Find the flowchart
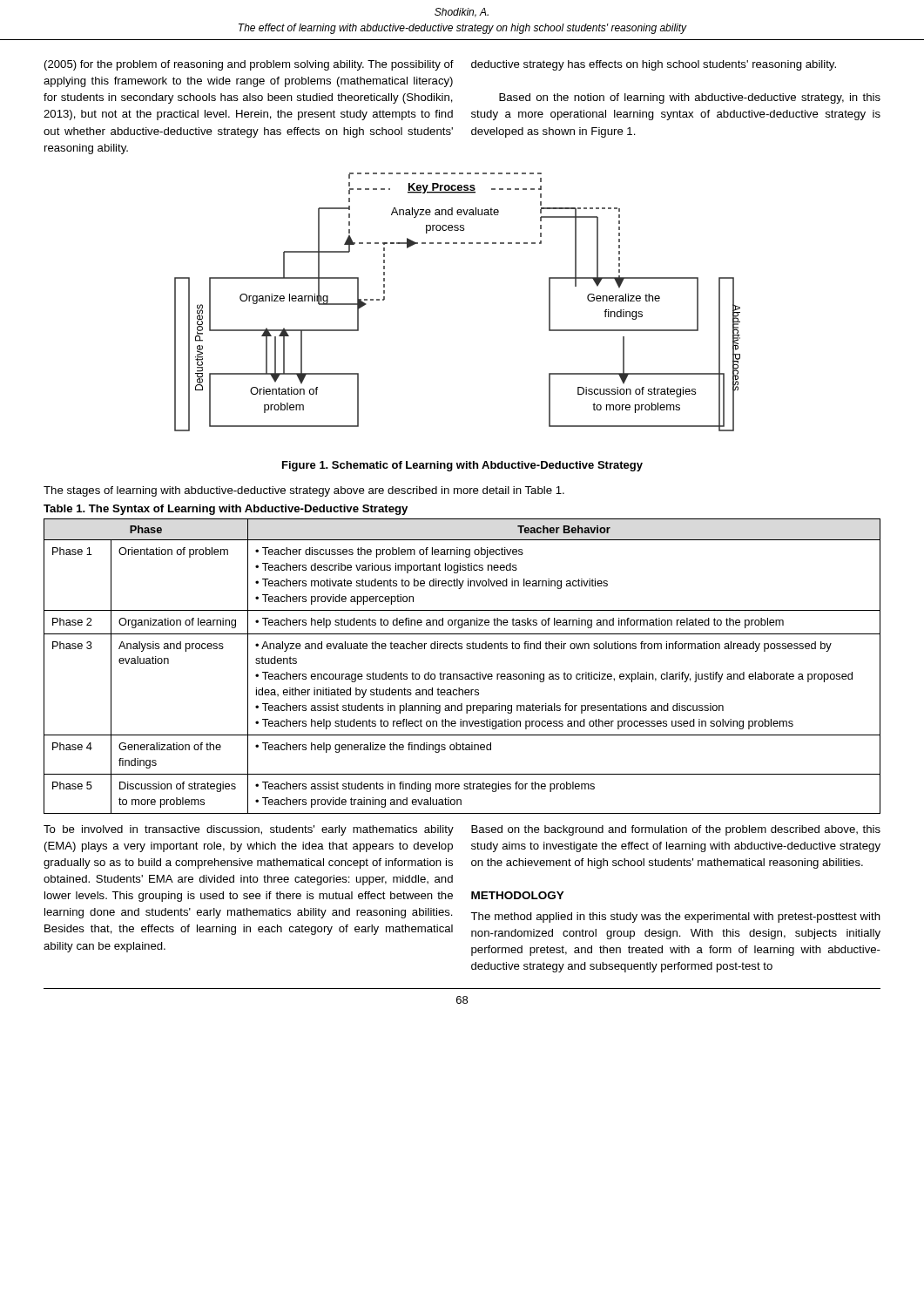The image size is (924, 1307). tap(462, 310)
